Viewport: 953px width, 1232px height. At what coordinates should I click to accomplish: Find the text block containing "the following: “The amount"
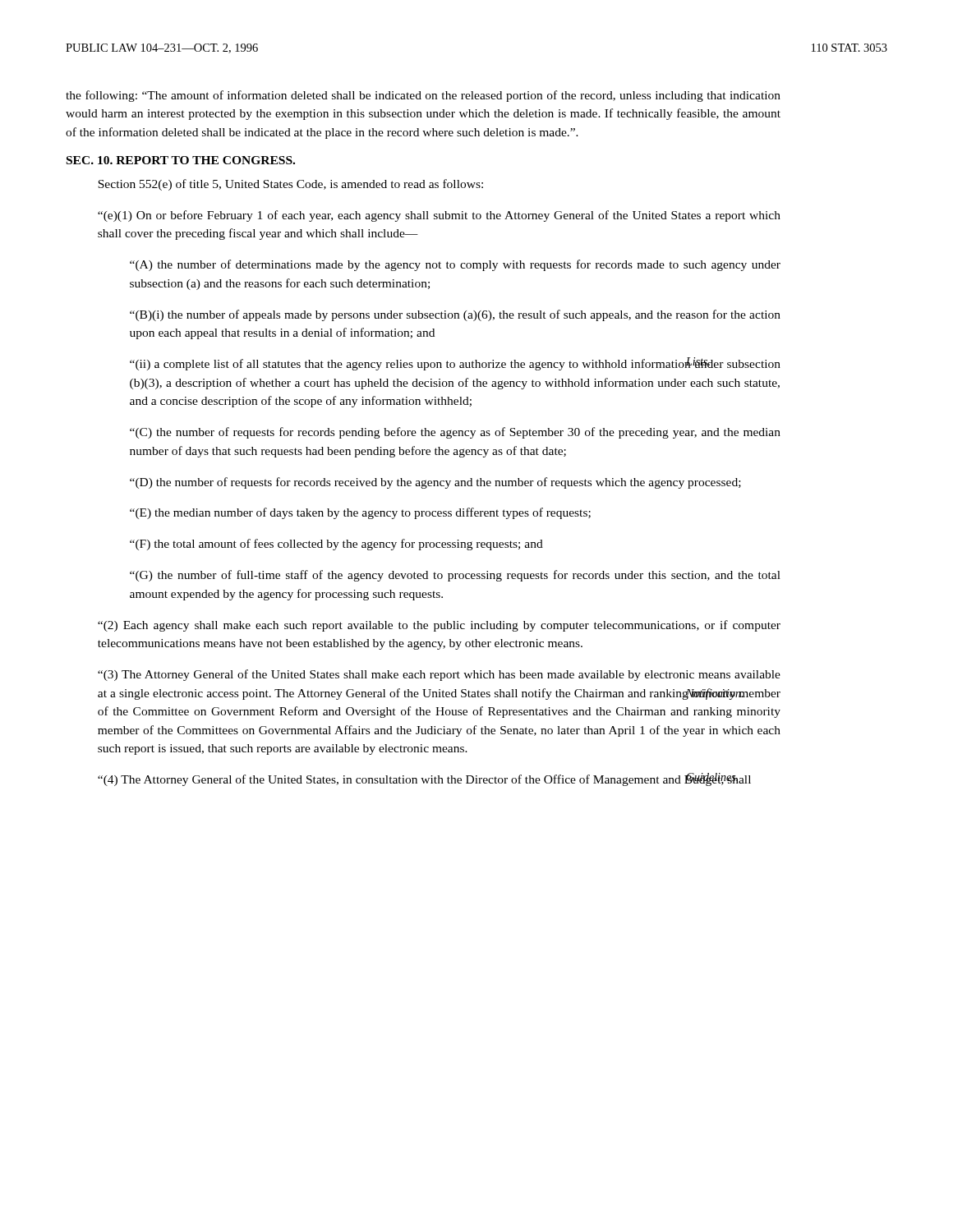423,114
